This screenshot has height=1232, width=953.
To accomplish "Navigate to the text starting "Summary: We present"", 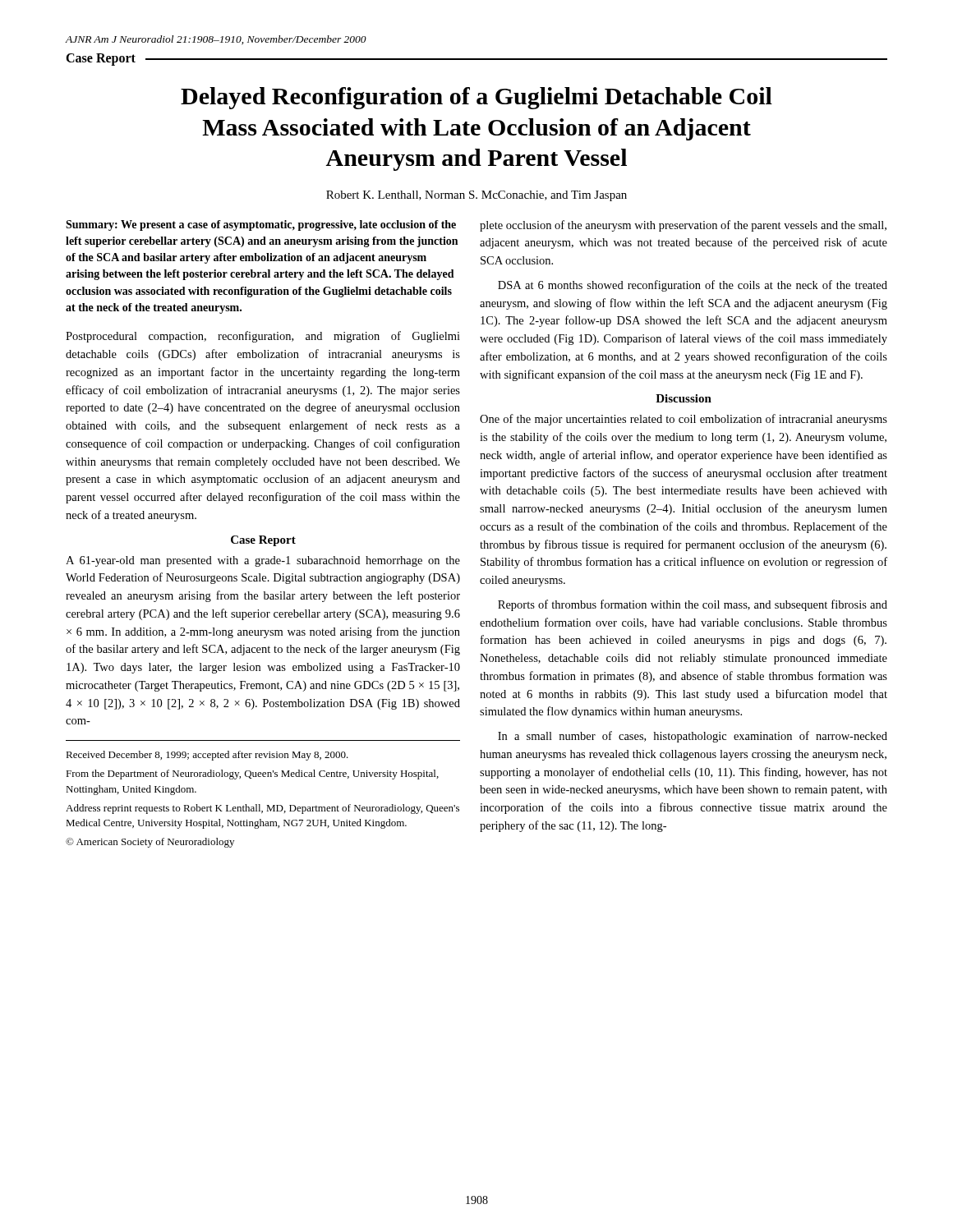I will pyautogui.click(x=263, y=266).
